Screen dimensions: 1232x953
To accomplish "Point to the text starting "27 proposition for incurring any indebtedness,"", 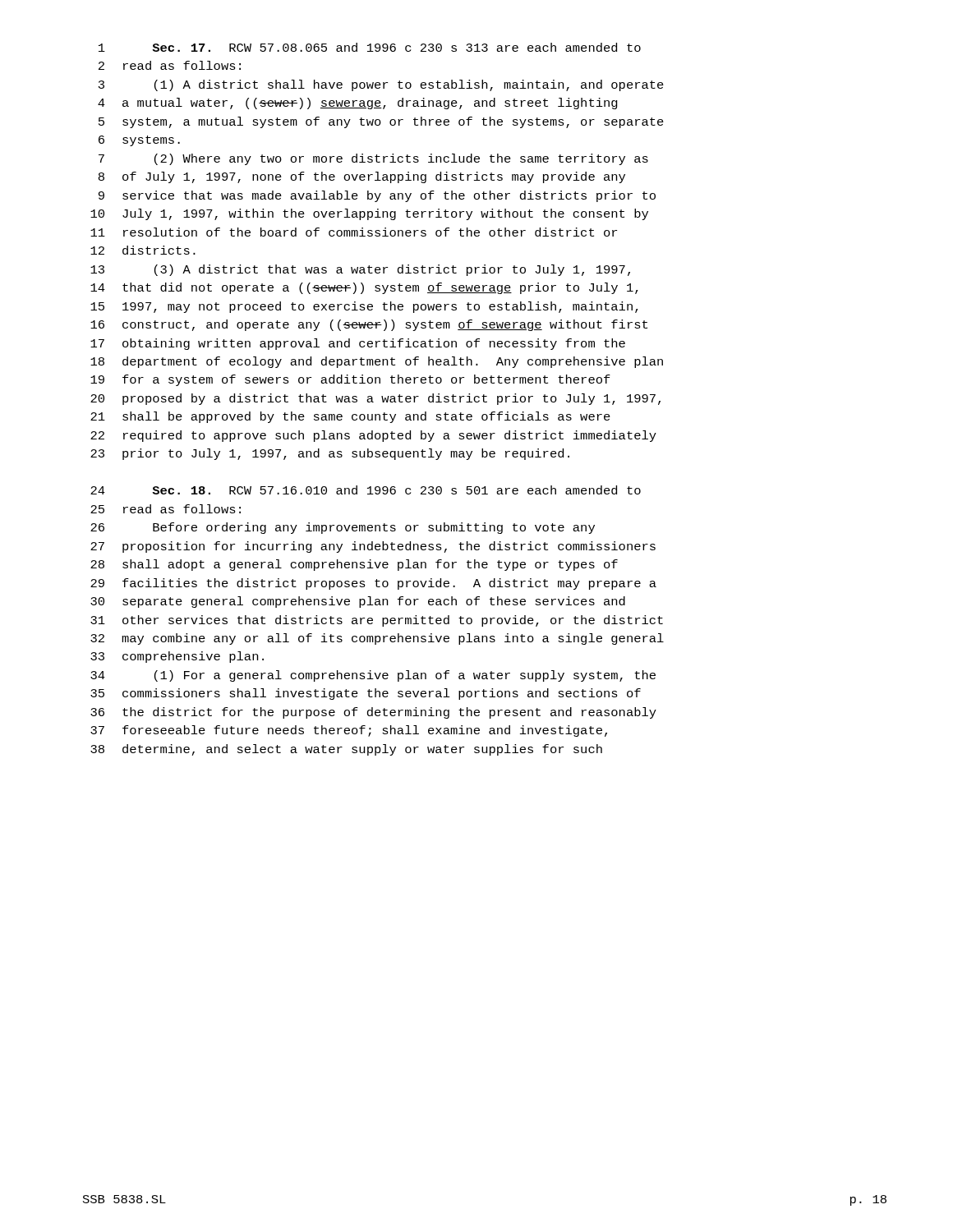I will [485, 547].
